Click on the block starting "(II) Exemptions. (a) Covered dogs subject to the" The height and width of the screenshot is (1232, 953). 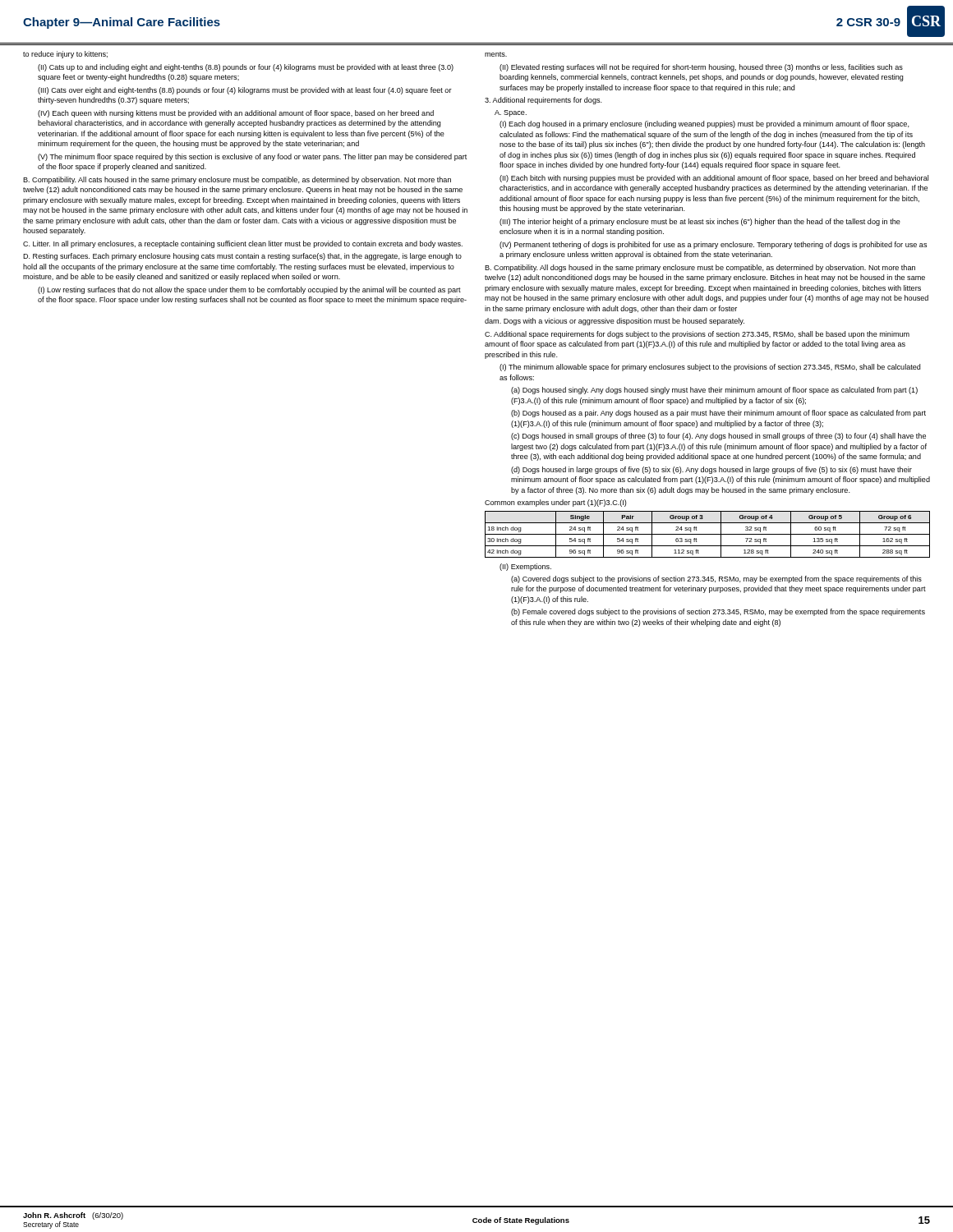[x=707, y=595]
